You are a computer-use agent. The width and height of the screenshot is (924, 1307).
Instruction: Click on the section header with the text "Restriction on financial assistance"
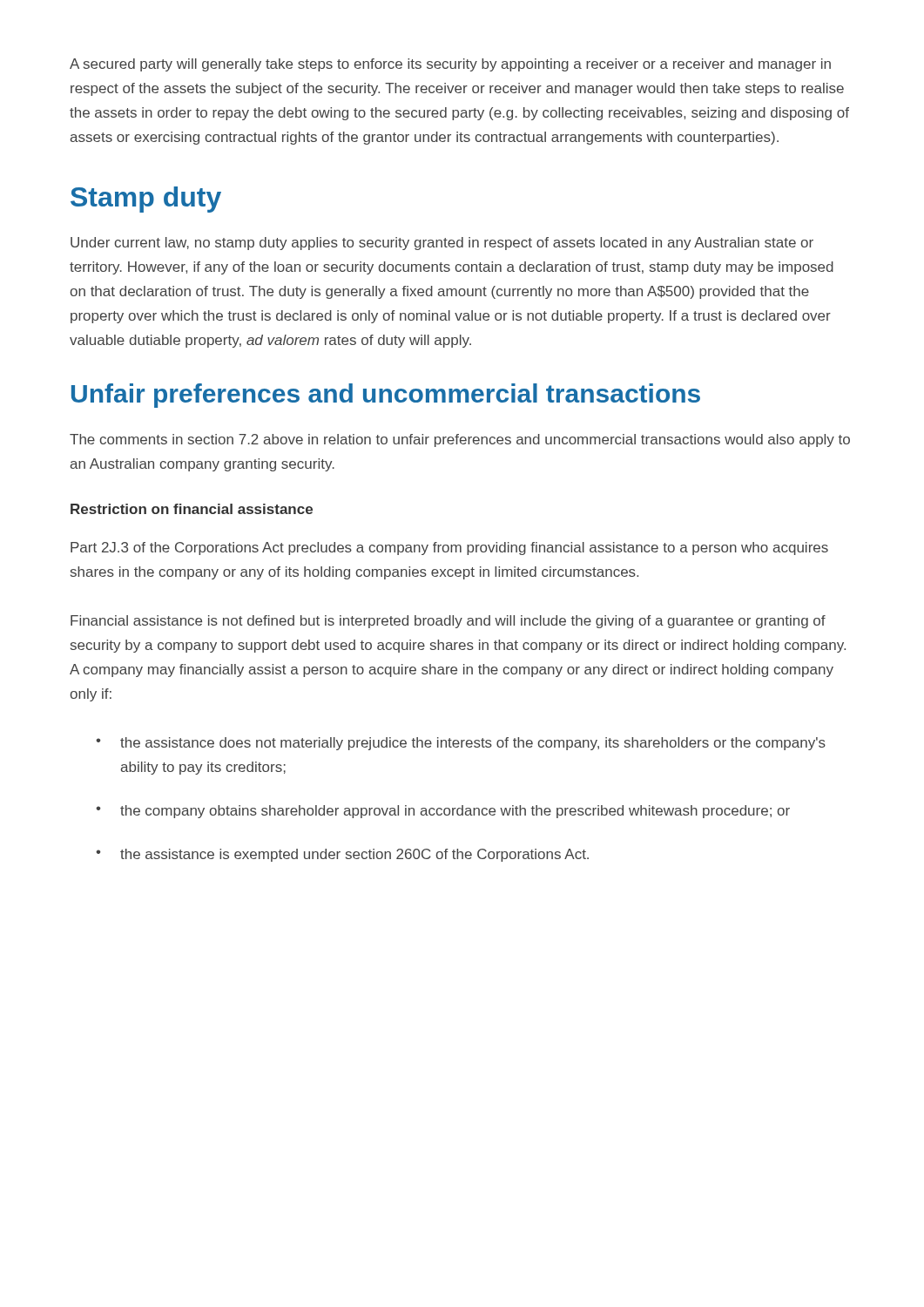pyautogui.click(x=191, y=509)
